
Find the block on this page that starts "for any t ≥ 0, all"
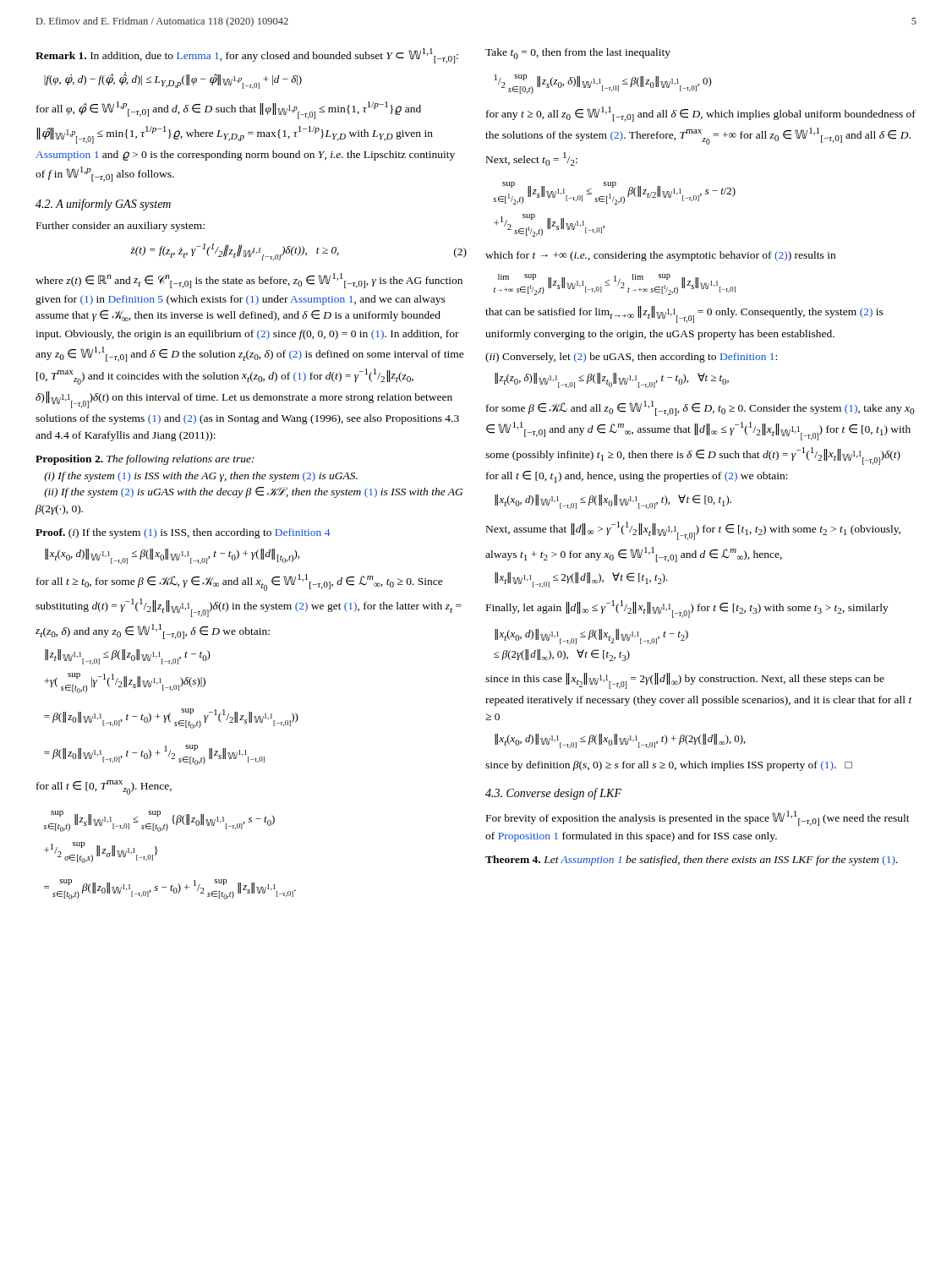700,136
